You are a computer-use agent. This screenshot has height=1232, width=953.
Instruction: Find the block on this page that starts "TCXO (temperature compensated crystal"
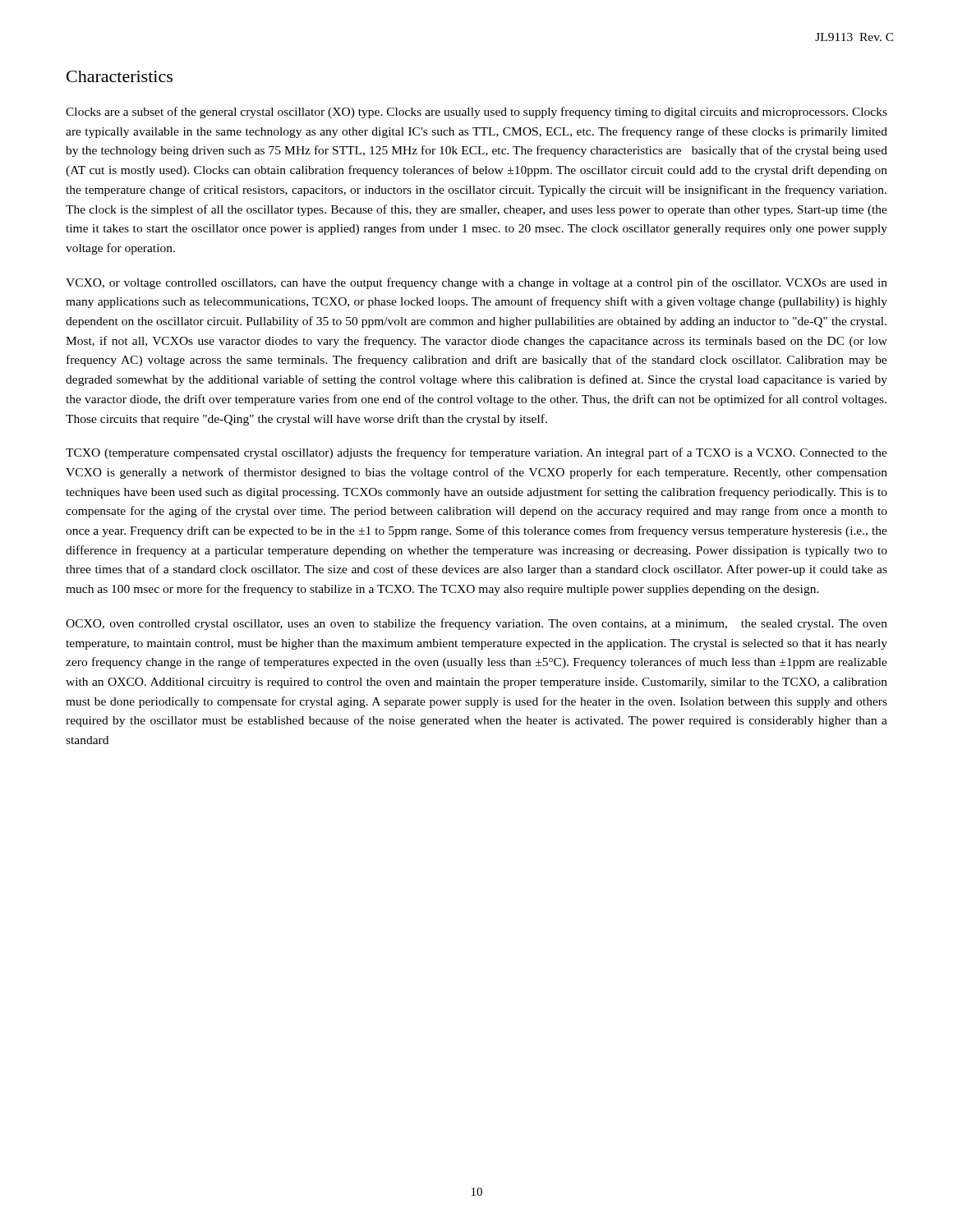click(476, 520)
